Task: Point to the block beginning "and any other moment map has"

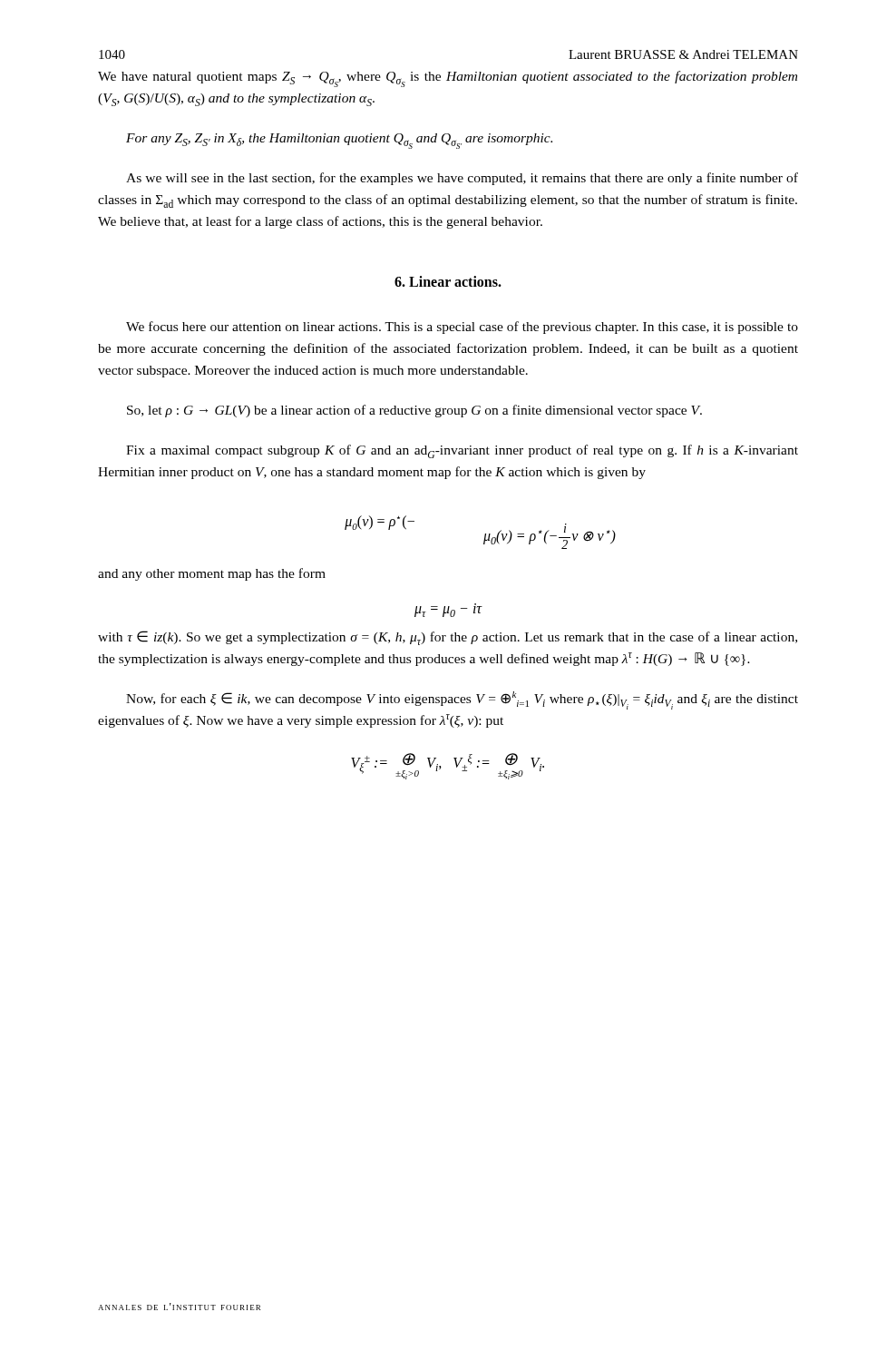Action: [x=212, y=574]
